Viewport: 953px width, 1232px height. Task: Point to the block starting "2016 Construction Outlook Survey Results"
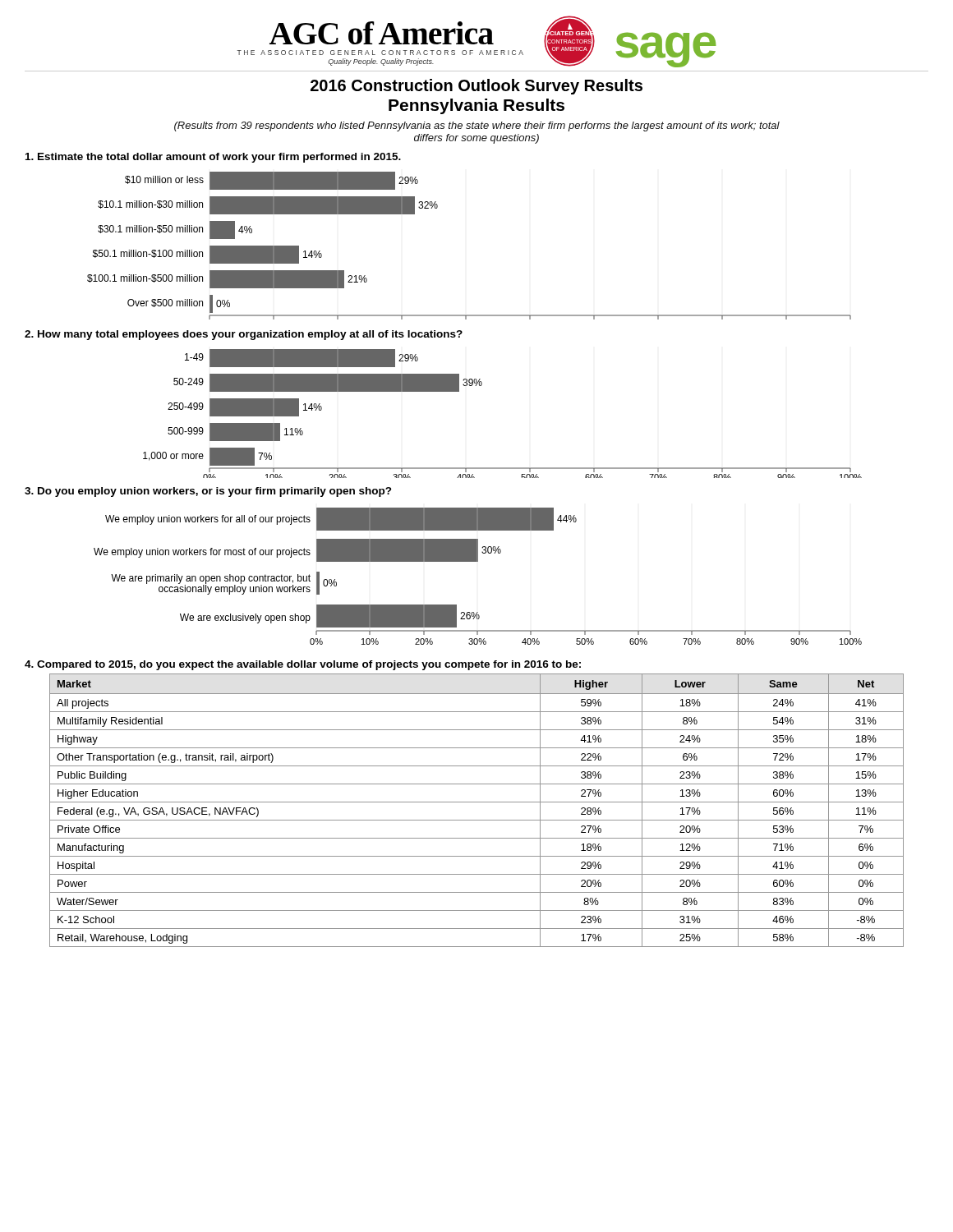point(476,96)
